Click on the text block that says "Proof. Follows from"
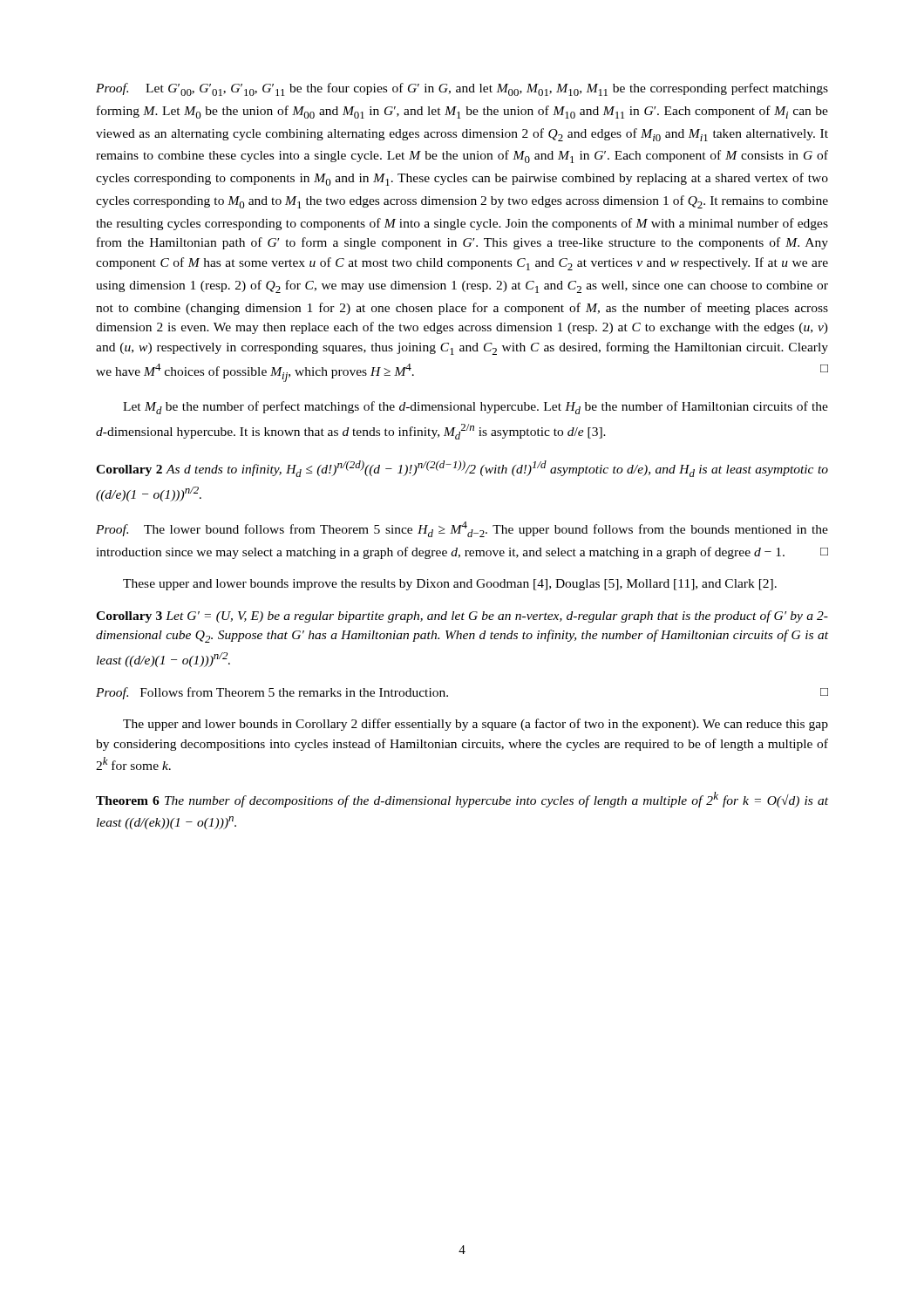This screenshot has height=1308, width=924. (272, 693)
